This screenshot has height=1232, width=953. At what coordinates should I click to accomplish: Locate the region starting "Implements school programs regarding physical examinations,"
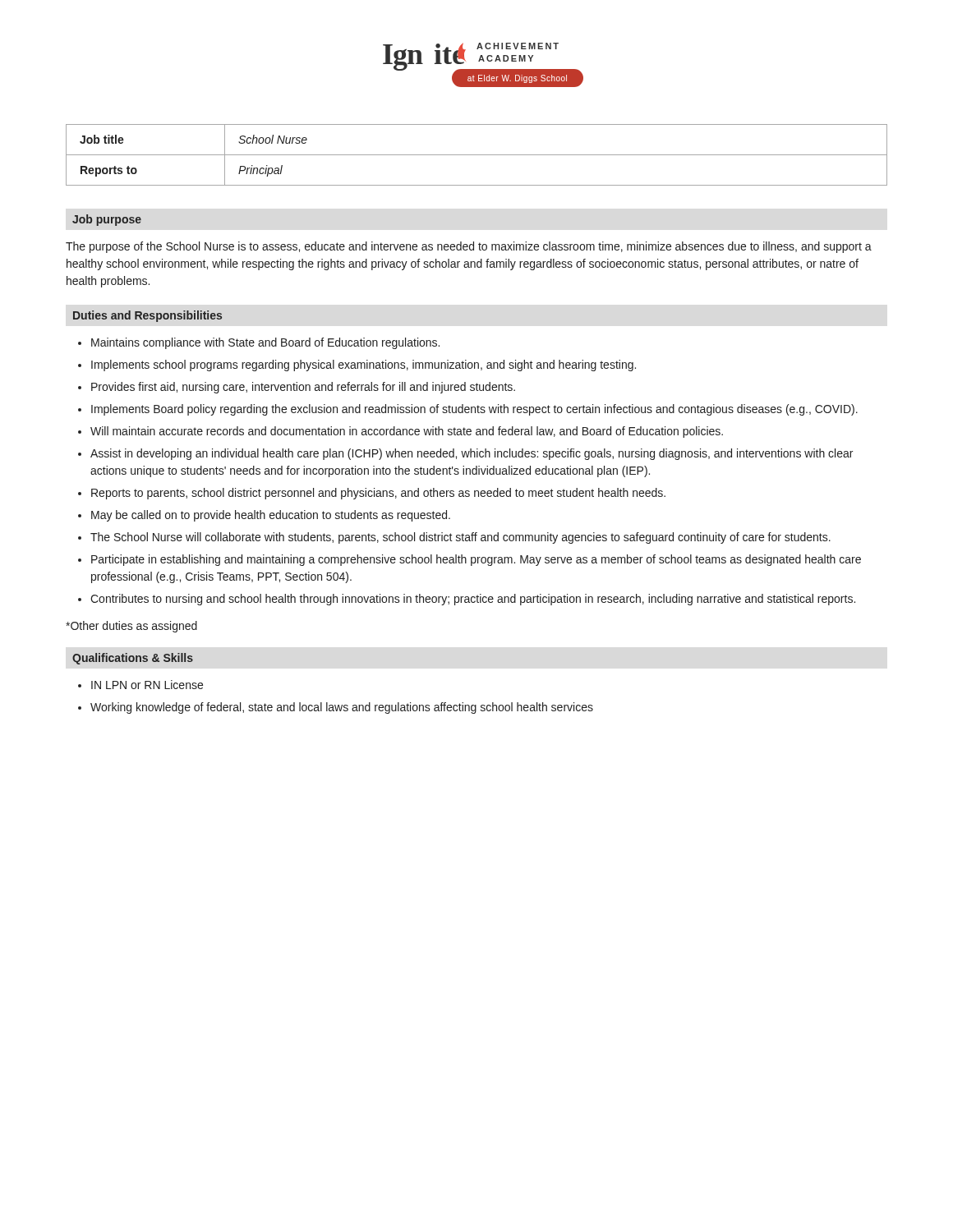coord(364,365)
